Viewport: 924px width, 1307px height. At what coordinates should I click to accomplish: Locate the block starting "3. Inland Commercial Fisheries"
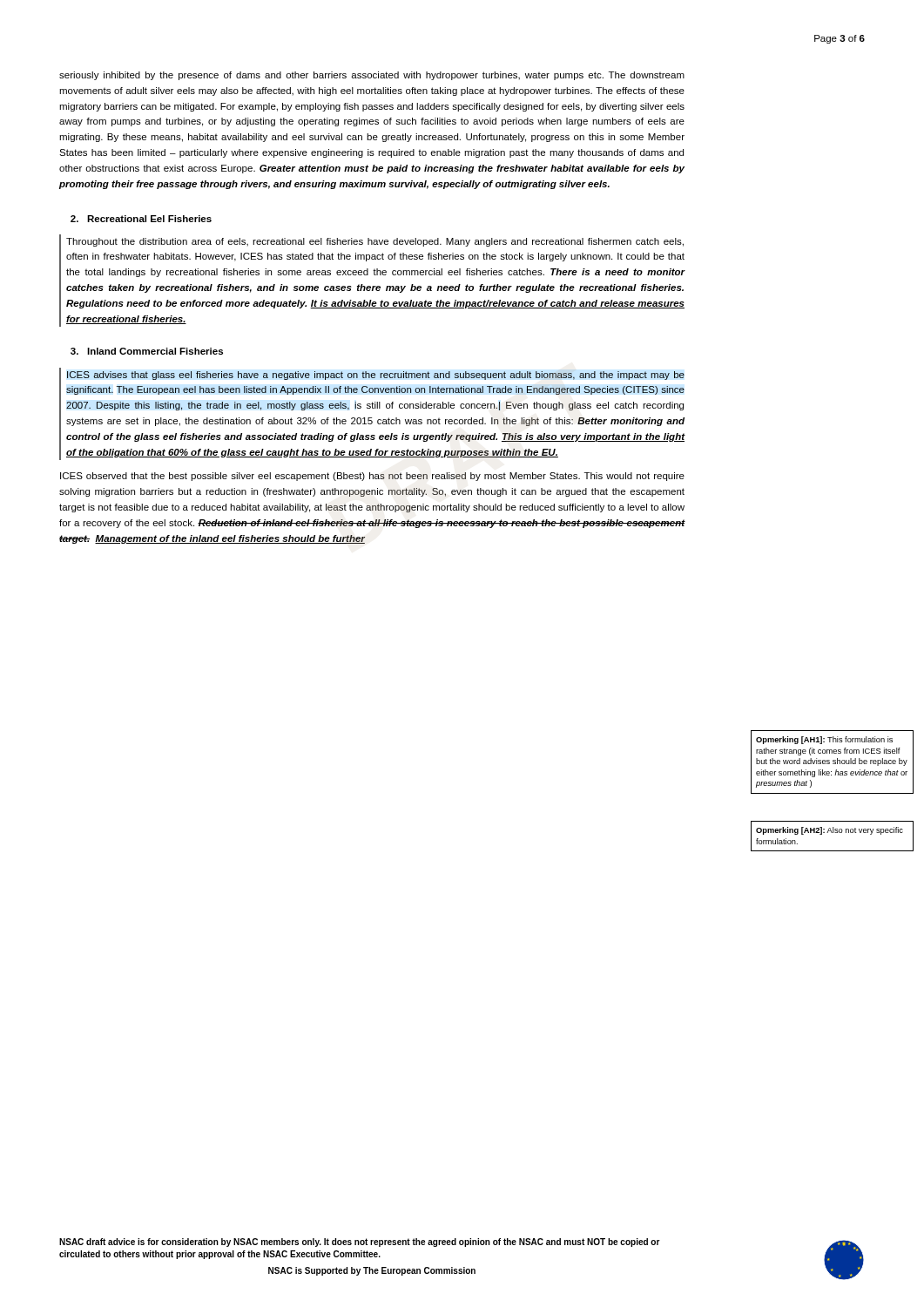coord(147,351)
